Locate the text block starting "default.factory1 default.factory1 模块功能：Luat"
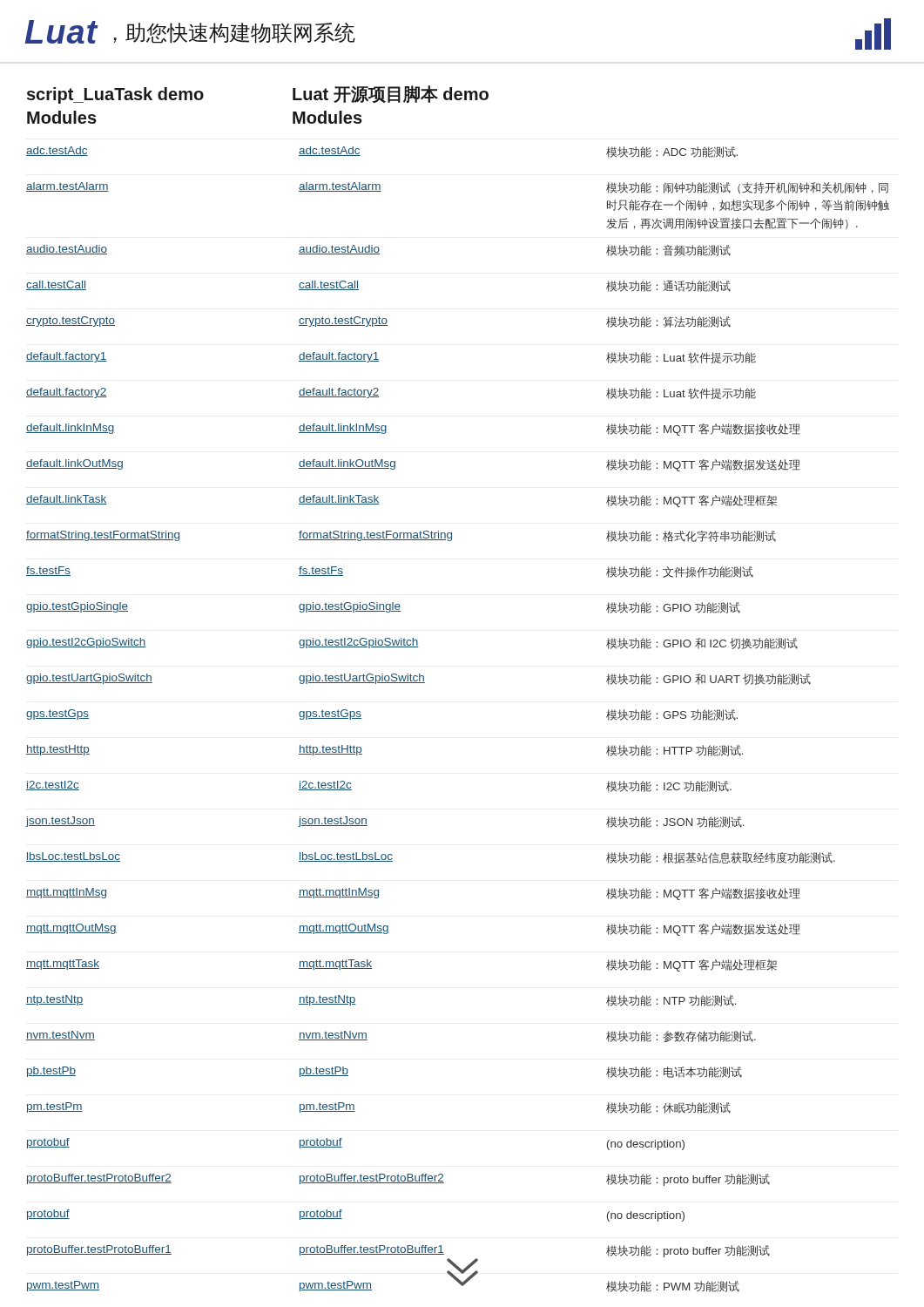Screen dimensions: 1307x924 click(x=67, y=358)
